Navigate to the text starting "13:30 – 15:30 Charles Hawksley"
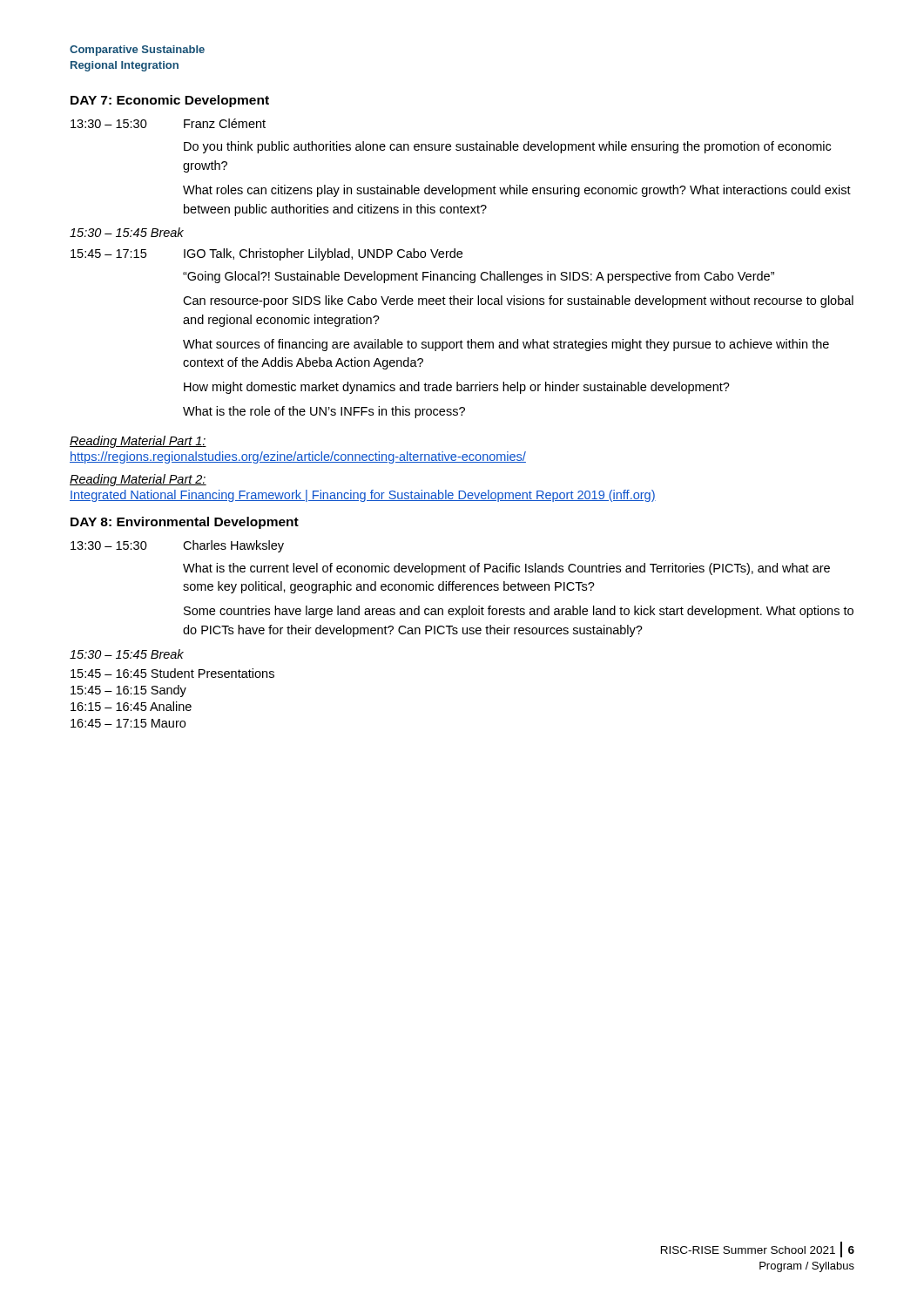924x1307 pixels. point(119,546)
